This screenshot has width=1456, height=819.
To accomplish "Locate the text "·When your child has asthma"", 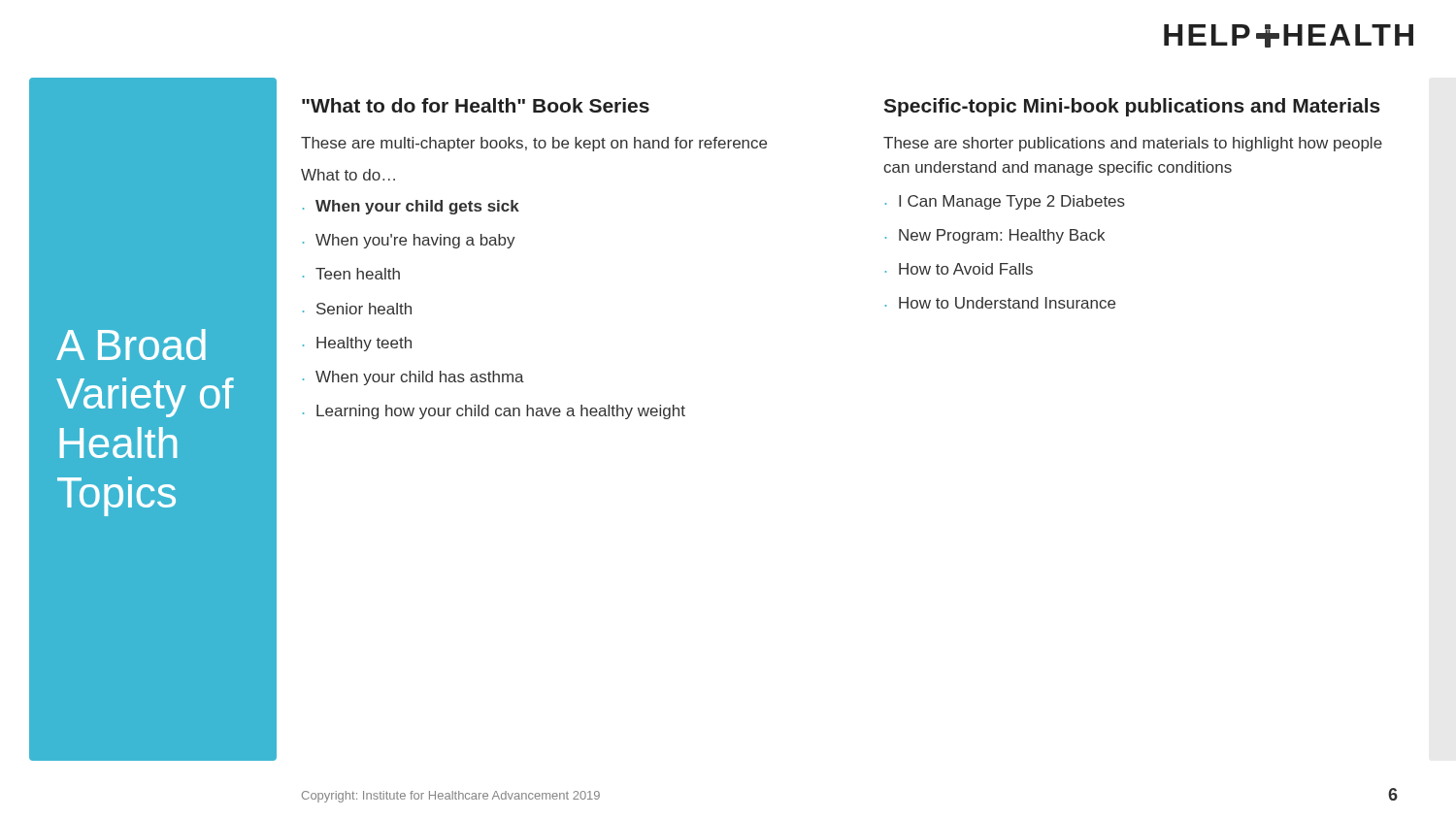I will click(x=412, y=378).
